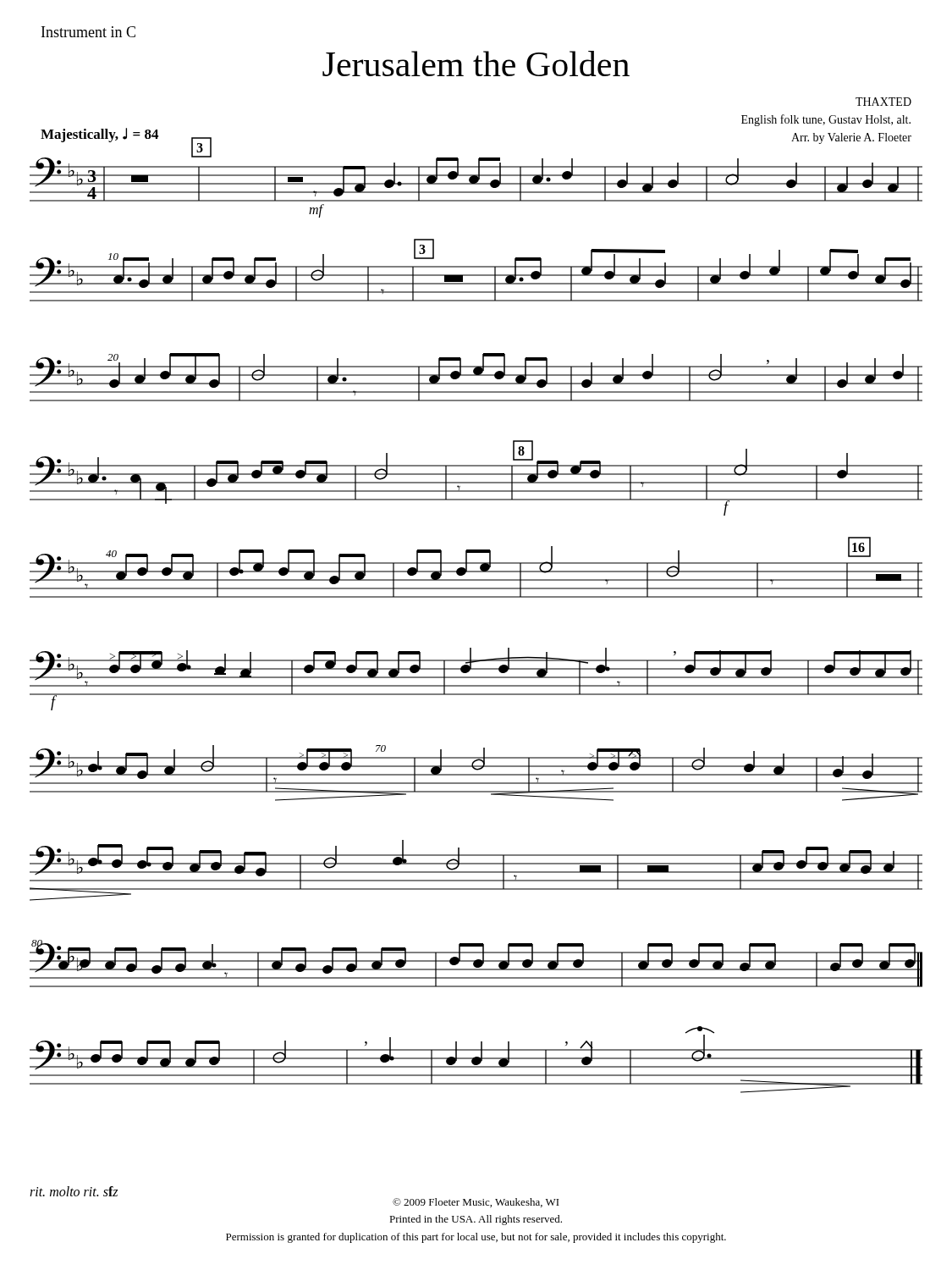This screenshot has height=1270, width=952.
Task: Navigate to the passage starting "Jerusalem the Golden"
Action: (x=476, y=64)
